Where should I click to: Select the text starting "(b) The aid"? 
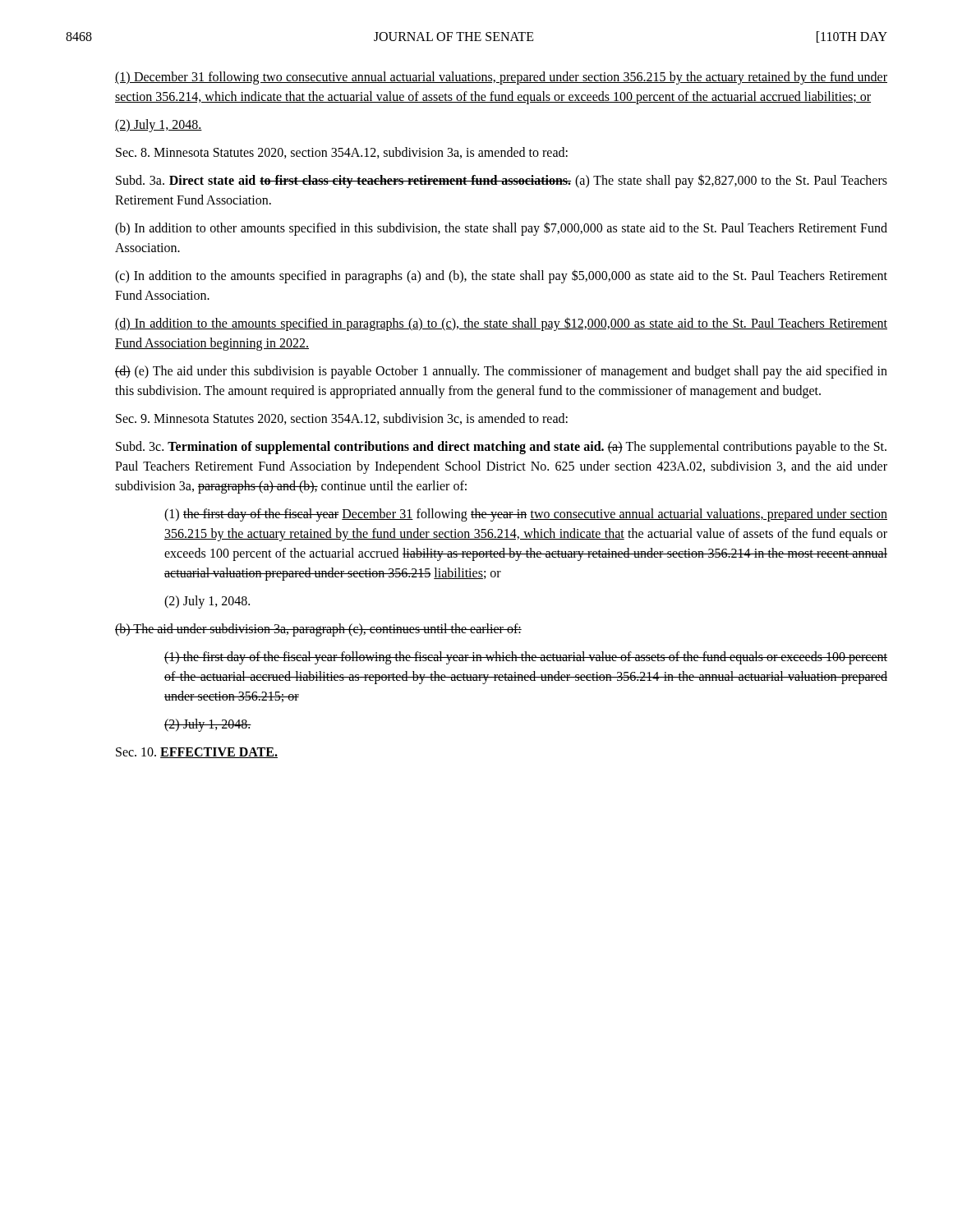click(501, 629)
